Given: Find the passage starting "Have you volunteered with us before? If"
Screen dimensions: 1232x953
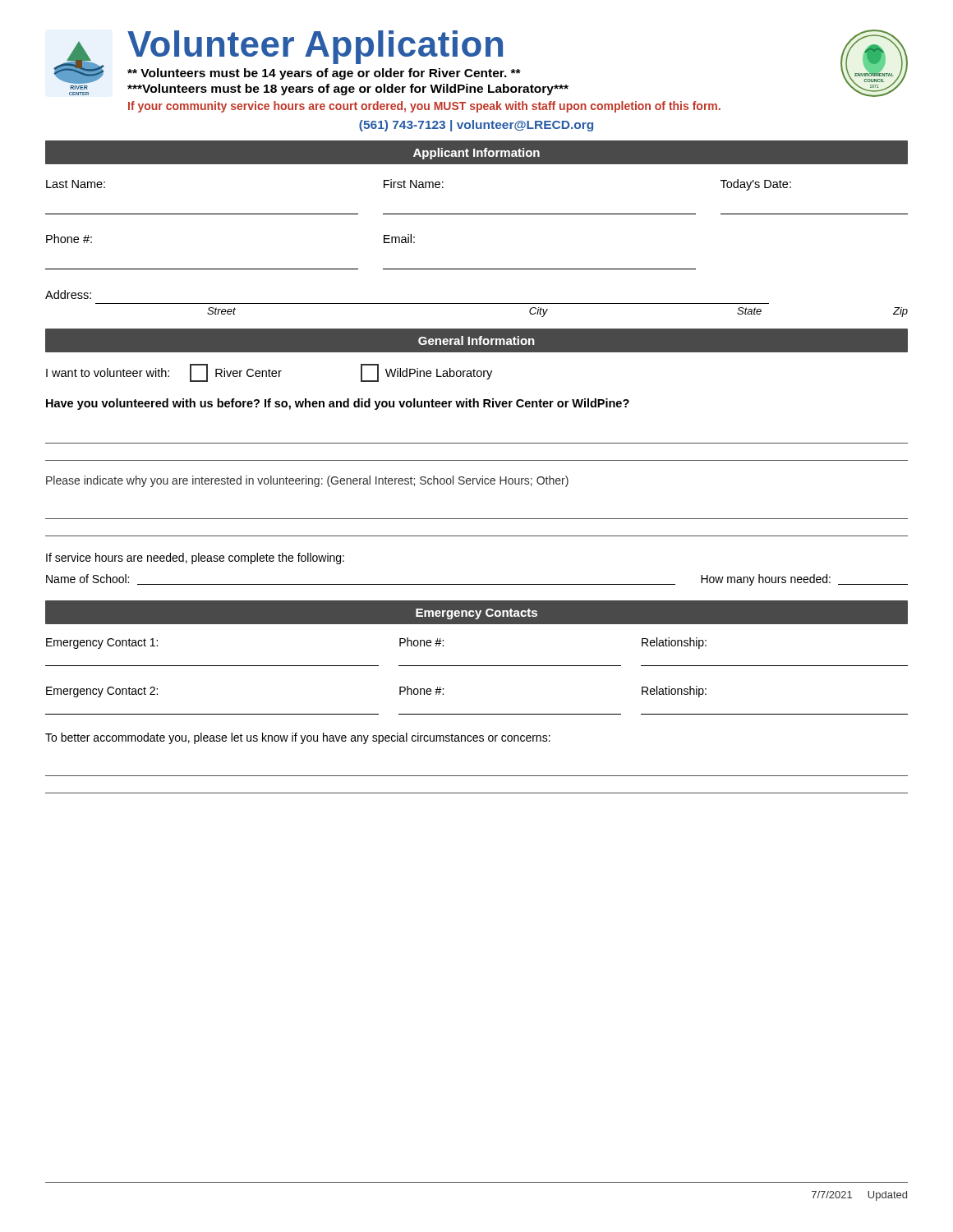Looking at the screenshot, I should 337,404.
